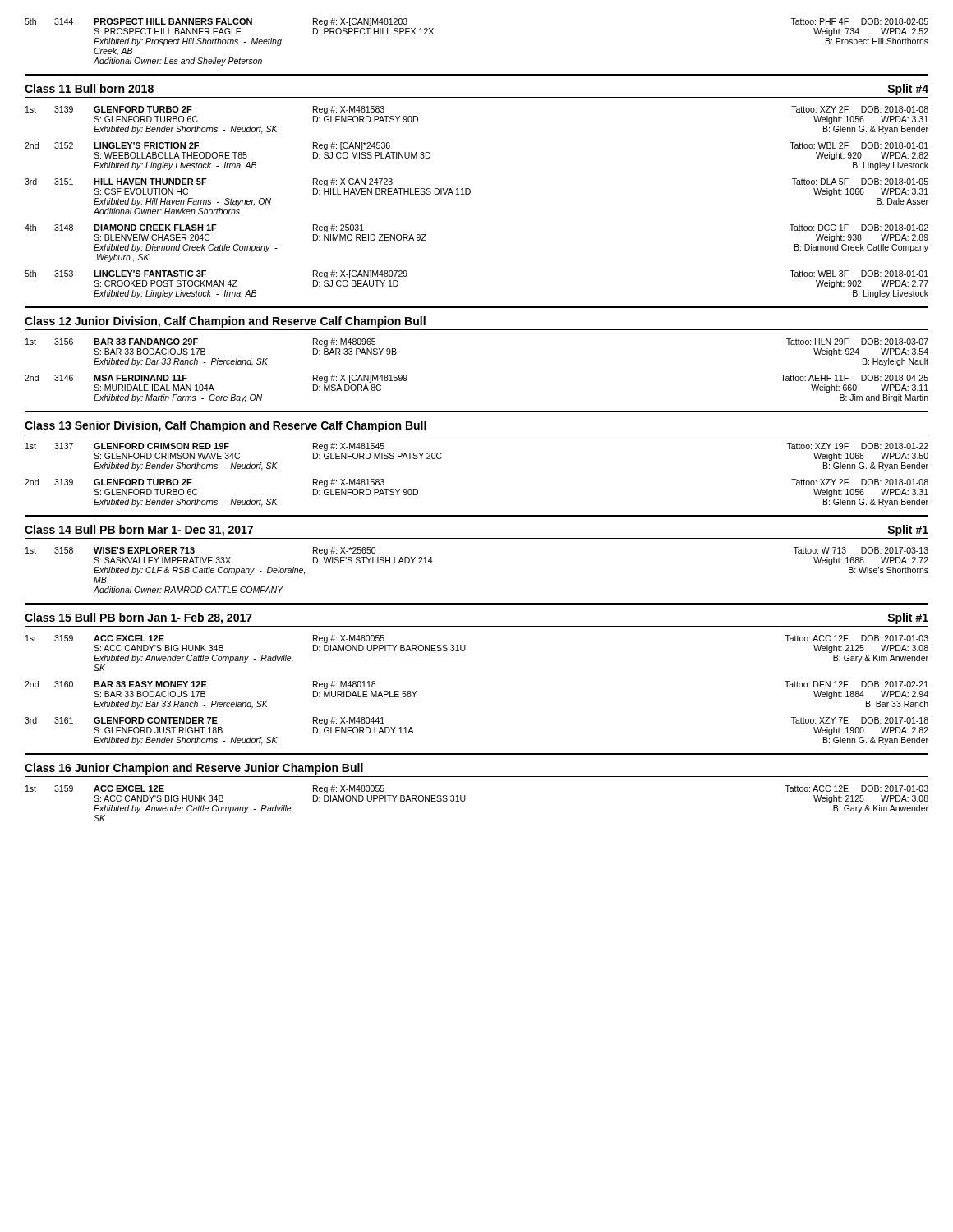Viewport: 953px width, 1232px height.
Task: Click on the element starting "1st 3139 GLENFORD TURBO"
Action: 67,110
